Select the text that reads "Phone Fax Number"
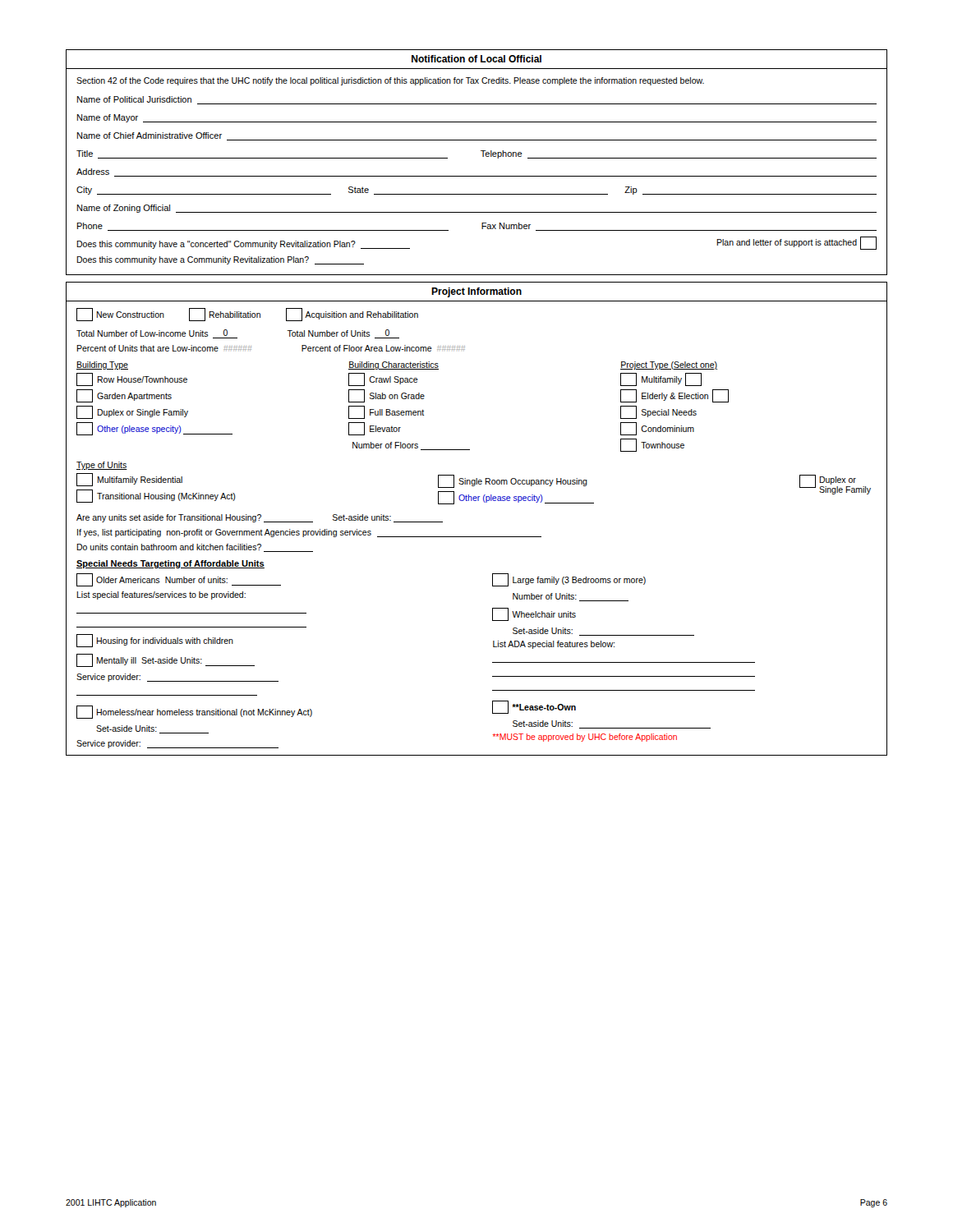The image size is (953, 1232). [476, 225]
